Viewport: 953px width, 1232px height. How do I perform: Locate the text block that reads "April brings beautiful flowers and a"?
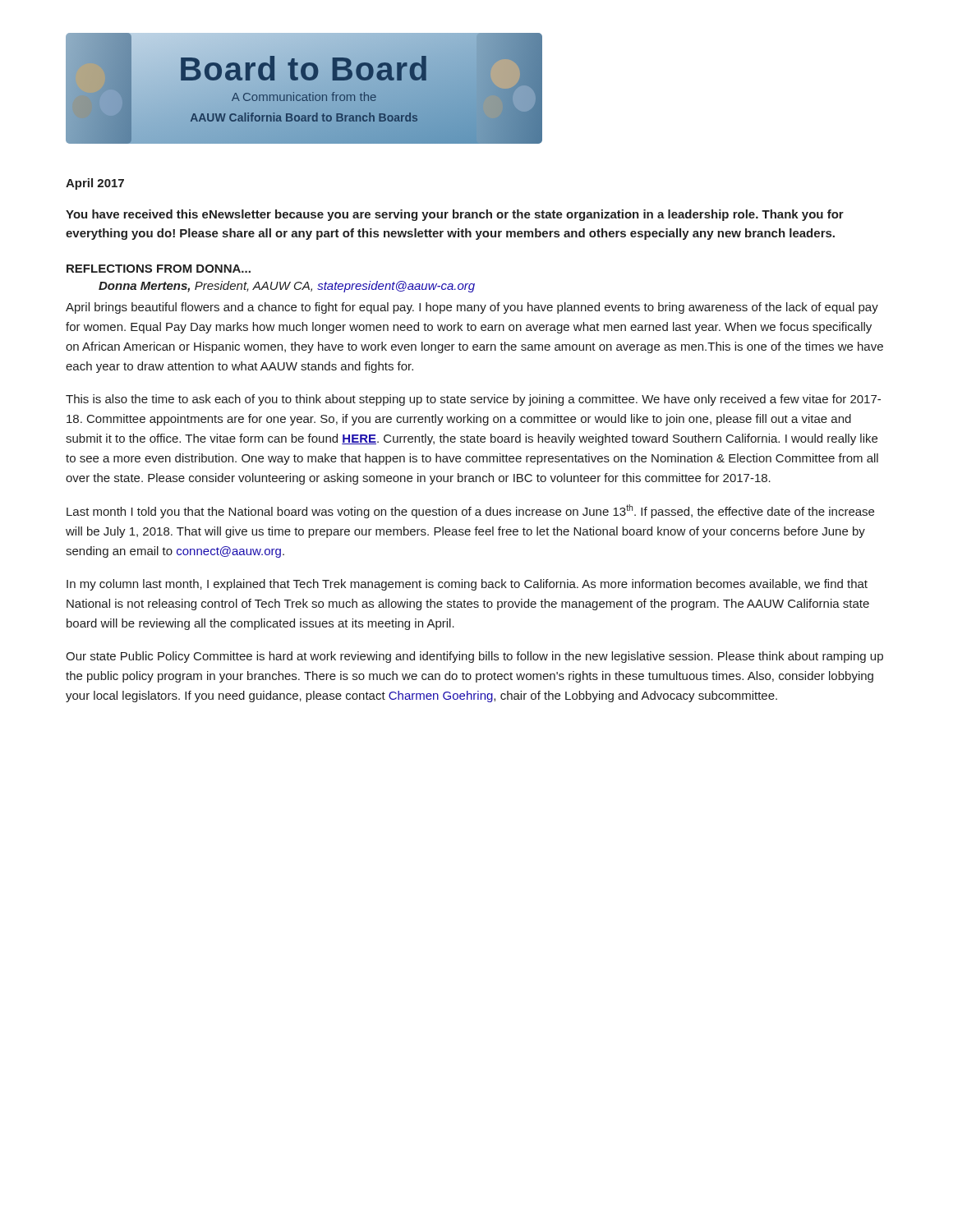(x=475, y=336)
